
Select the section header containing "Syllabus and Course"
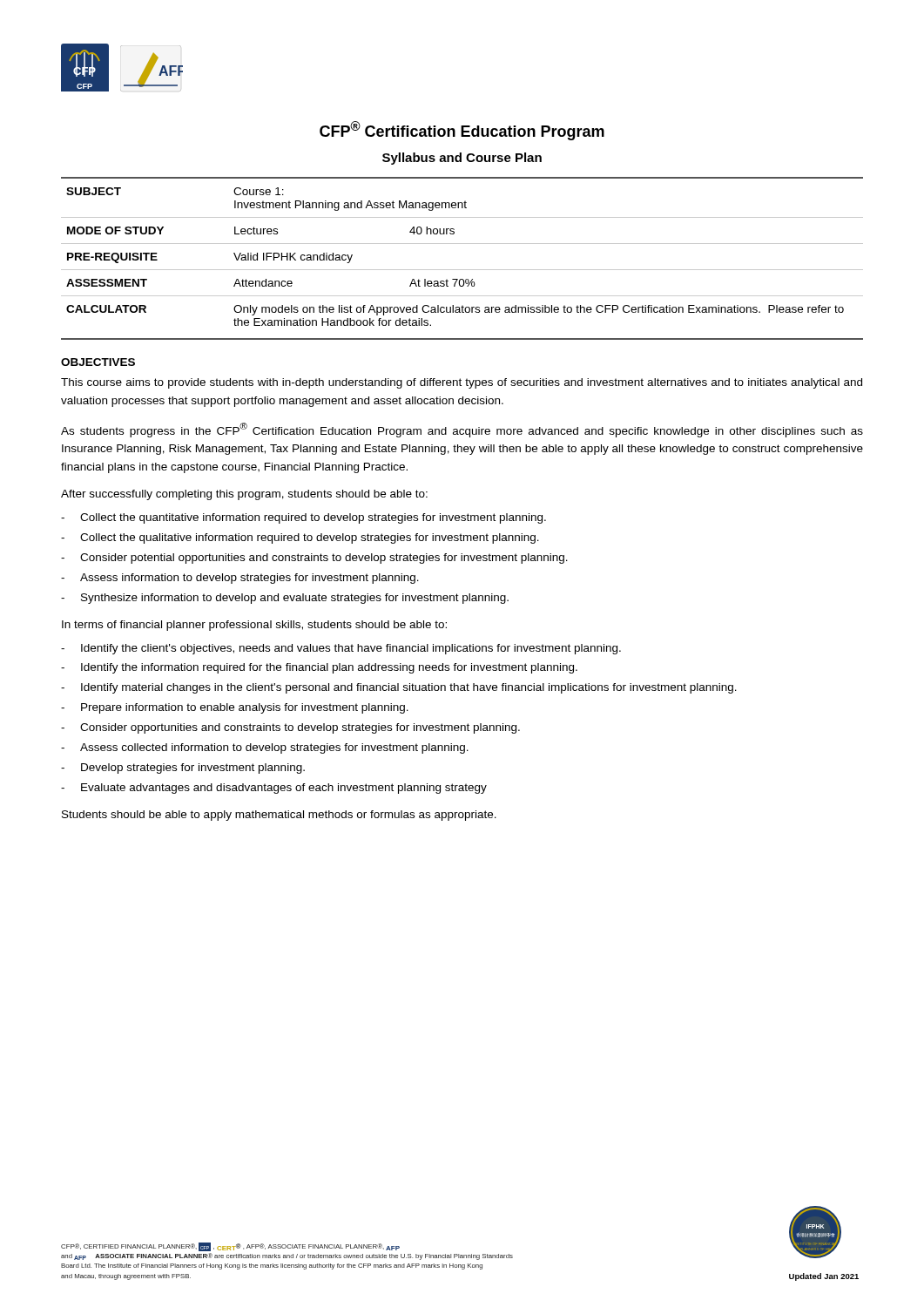click(x=462, y=157)
